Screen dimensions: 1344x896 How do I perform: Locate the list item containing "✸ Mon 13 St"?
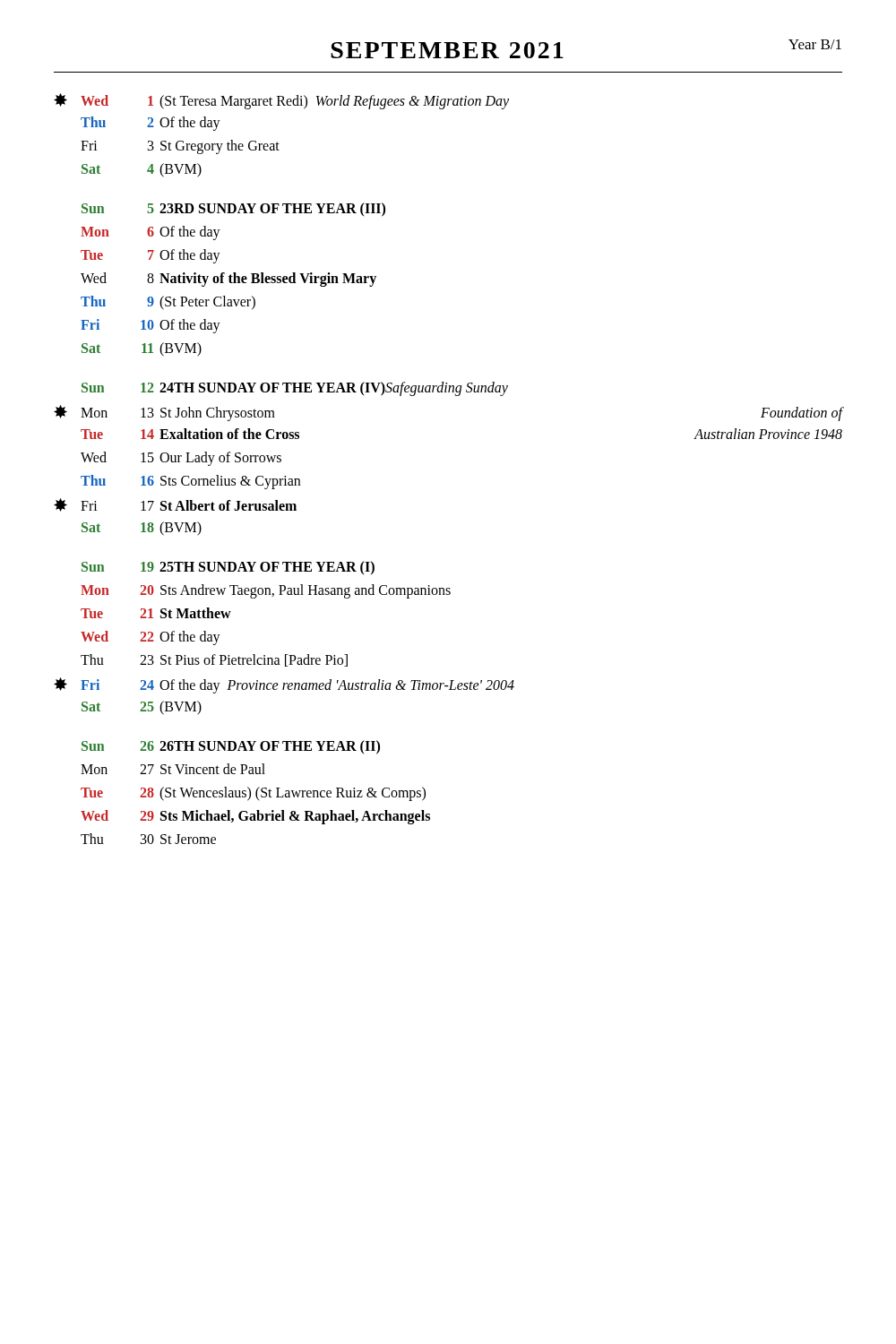(x=86, y=414)
